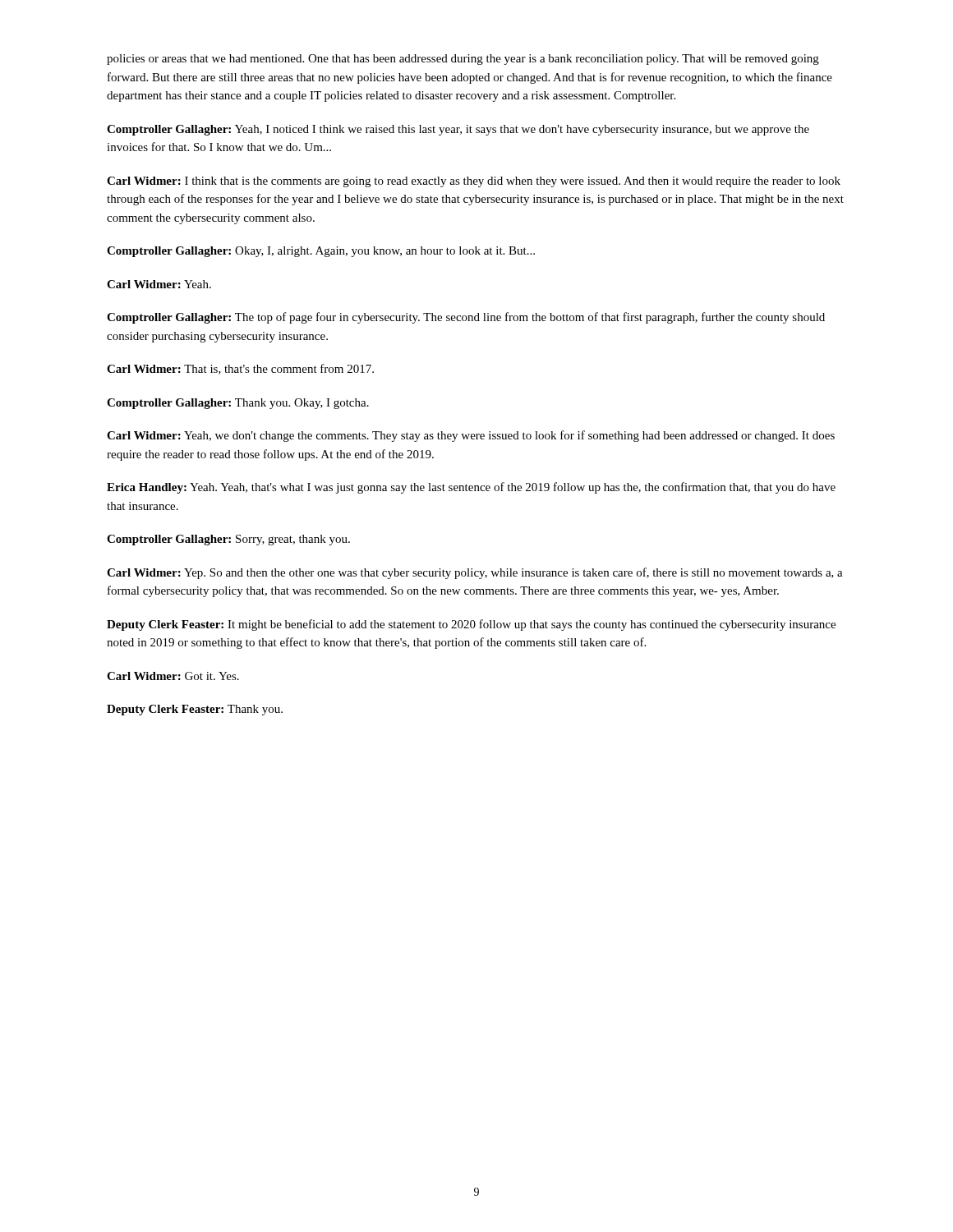
Task: Select the passage starting "Carl Widmer: I think that is the comments"
Action: 475,199
